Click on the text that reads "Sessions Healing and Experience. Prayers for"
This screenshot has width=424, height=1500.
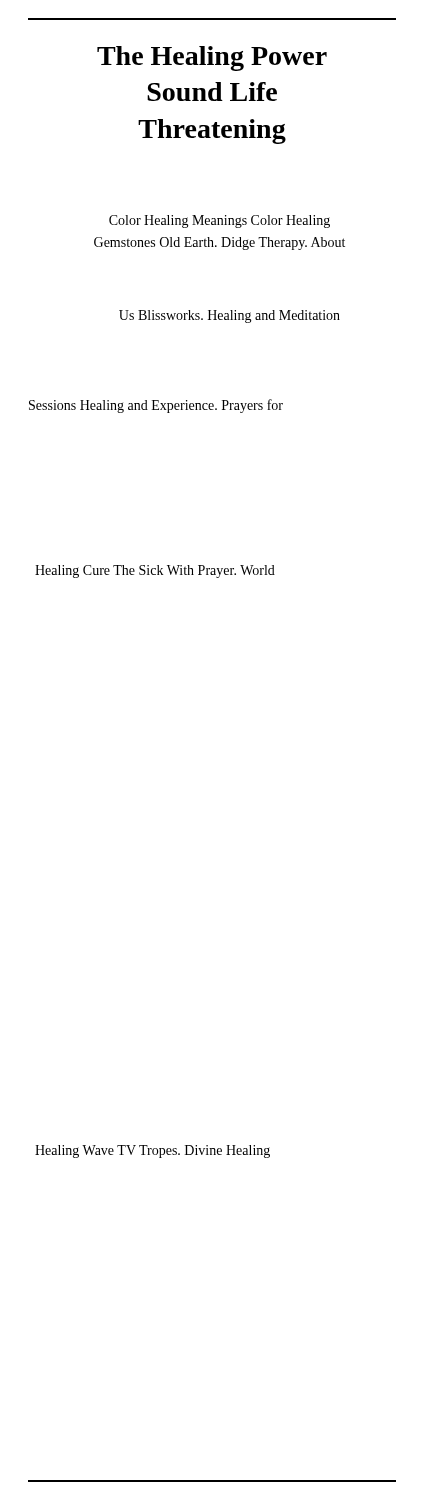click(x=156, y=405)
